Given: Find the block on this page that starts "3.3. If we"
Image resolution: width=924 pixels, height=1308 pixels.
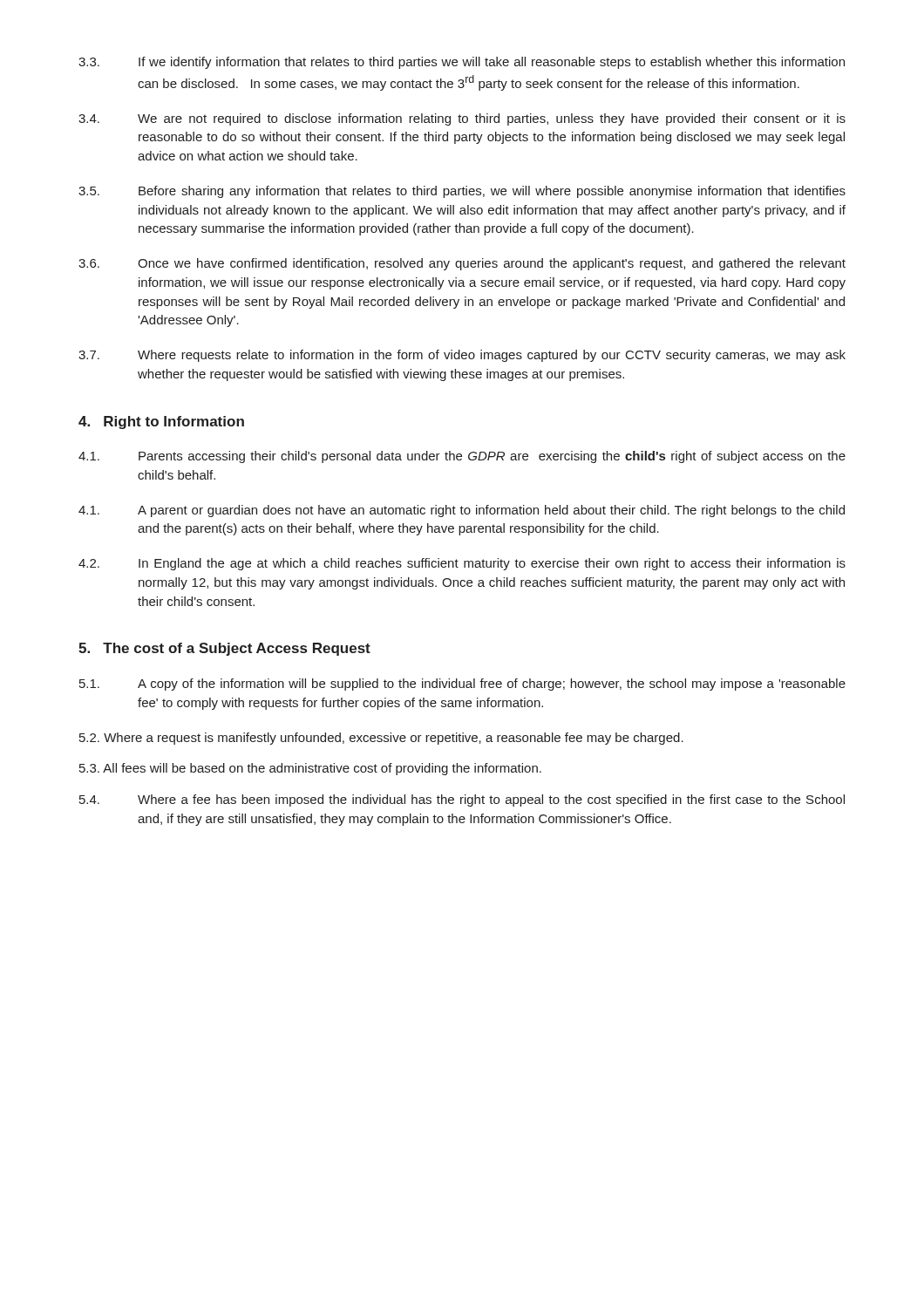Looking at the screenshot, I should click(462, 73).
